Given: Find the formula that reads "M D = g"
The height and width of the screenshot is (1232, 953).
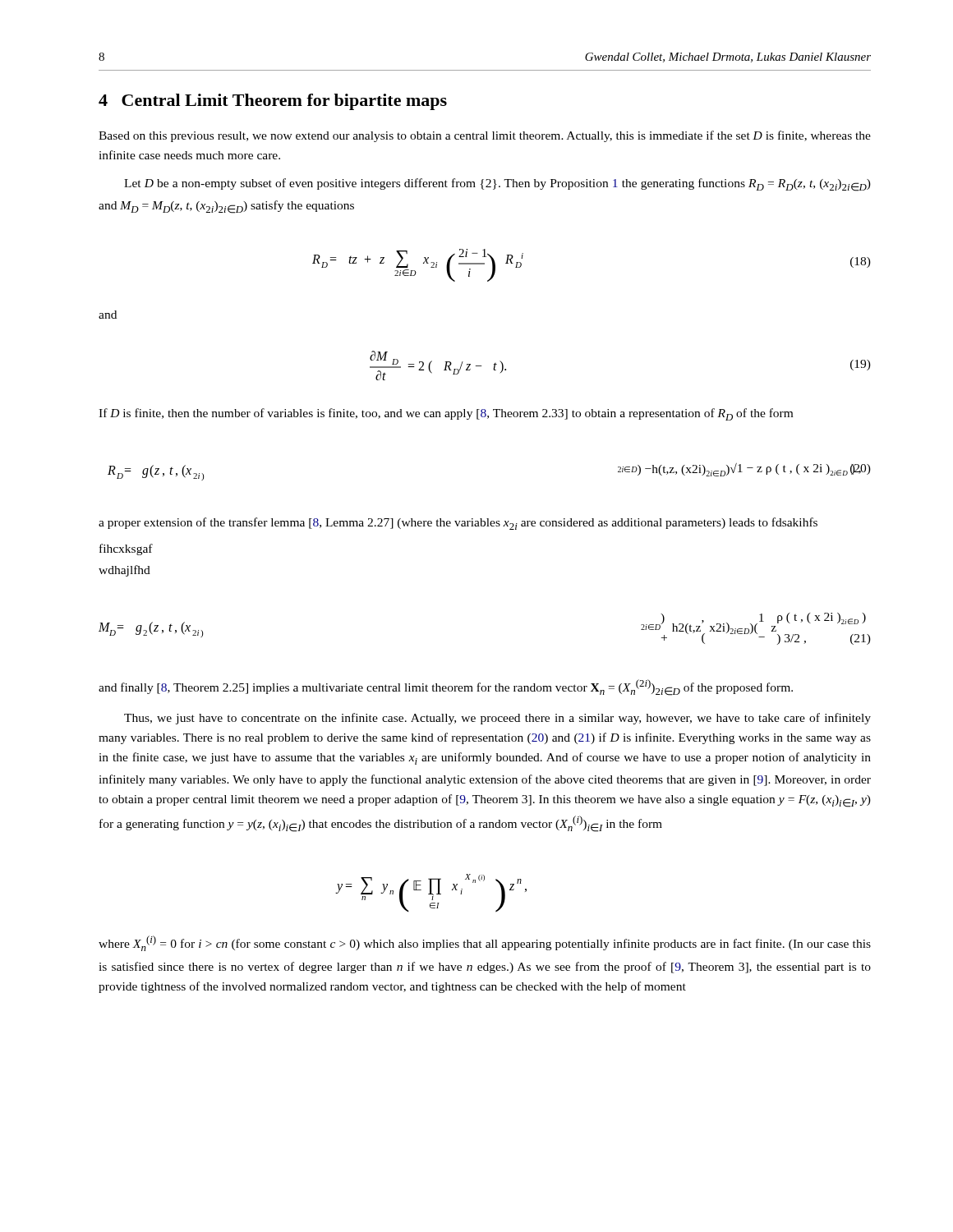Looking at the screenshot, I should [151, 629].
